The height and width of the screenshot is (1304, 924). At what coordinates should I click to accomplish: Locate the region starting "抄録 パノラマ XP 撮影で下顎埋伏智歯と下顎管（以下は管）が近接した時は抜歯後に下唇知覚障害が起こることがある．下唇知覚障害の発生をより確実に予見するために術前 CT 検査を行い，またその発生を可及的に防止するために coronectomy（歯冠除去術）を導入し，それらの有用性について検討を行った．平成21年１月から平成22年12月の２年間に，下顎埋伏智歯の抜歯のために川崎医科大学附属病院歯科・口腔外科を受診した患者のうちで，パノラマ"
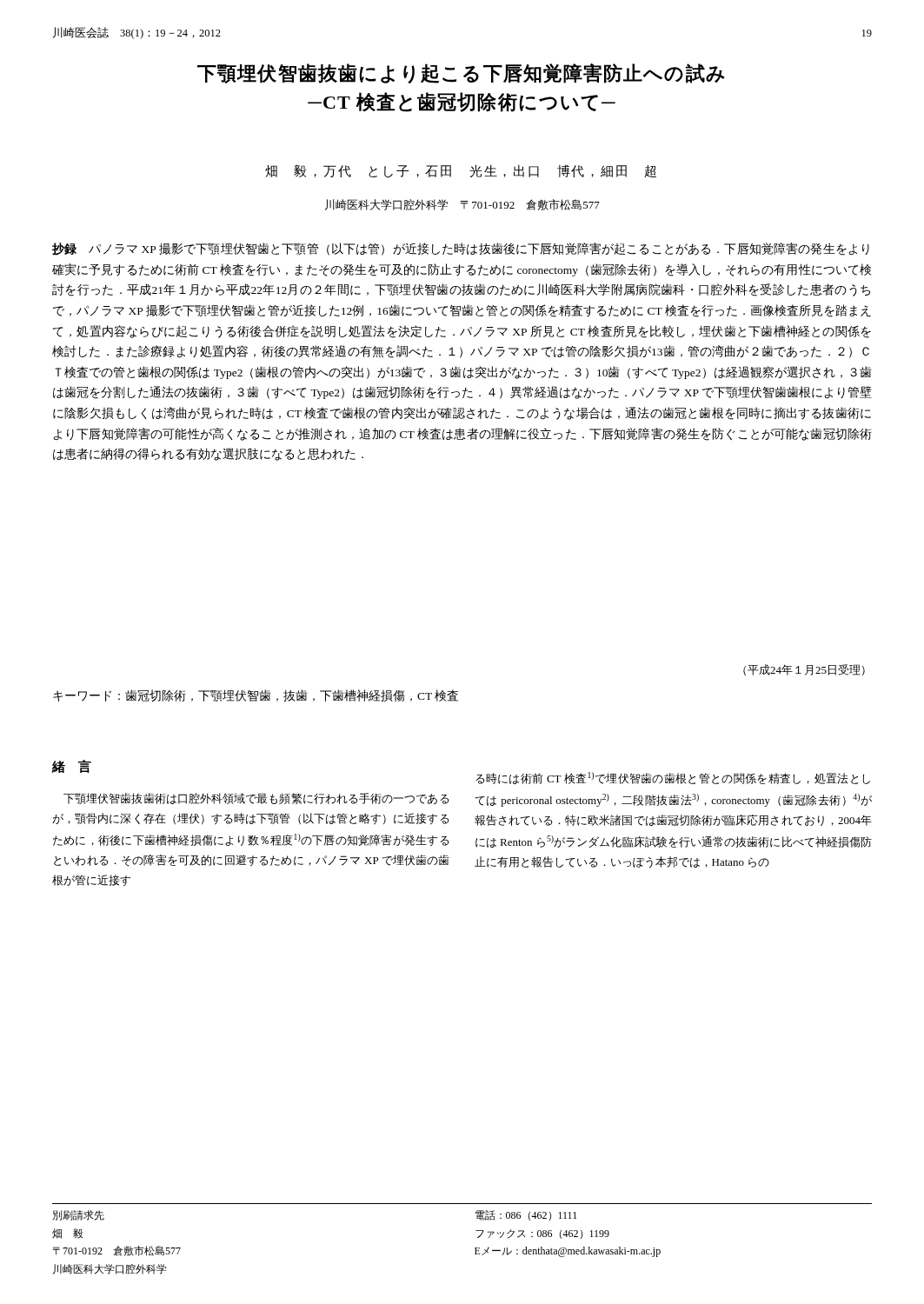coord(462,352)
